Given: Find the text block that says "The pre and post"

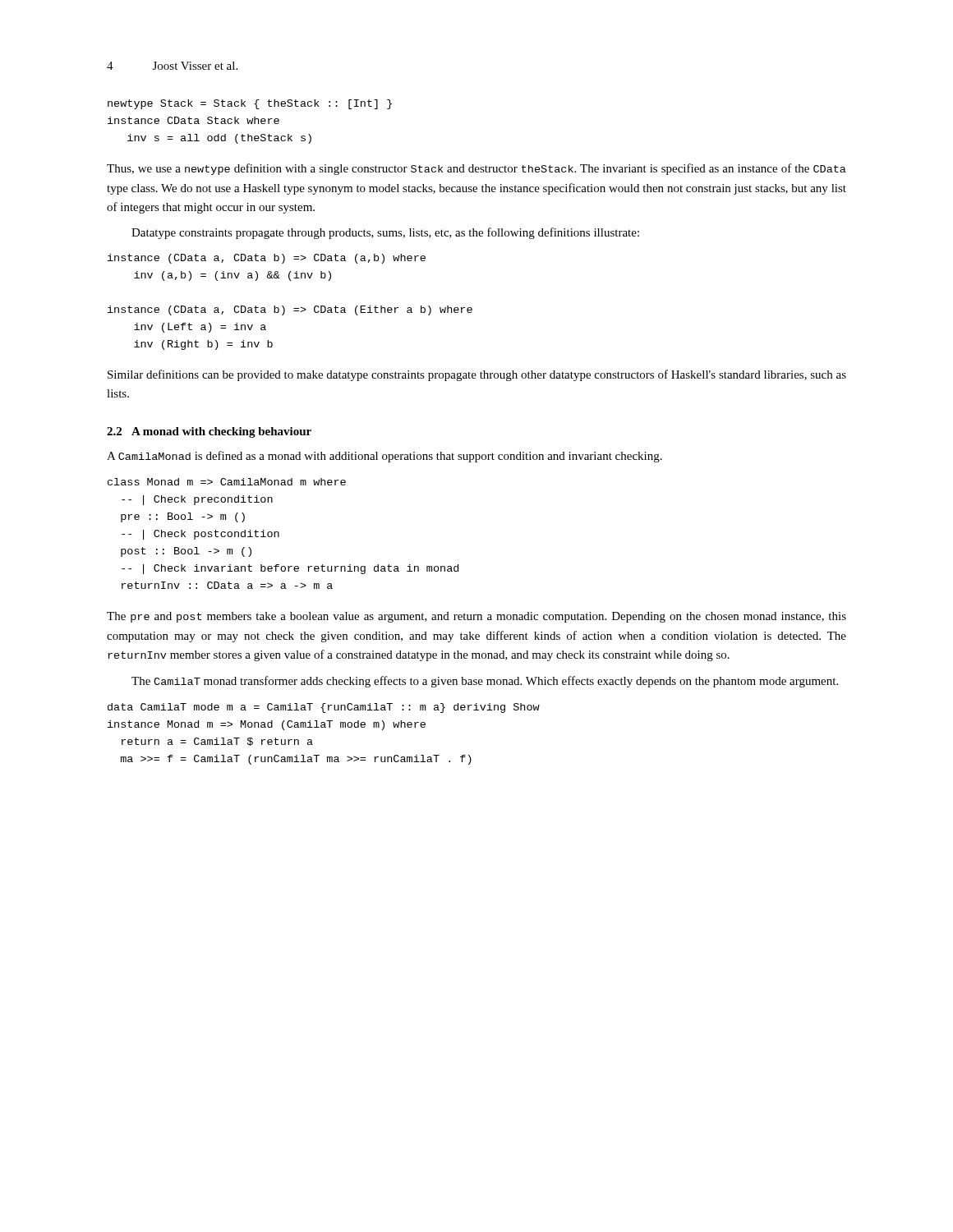Looking at the screenshot, I should point(476,636).
